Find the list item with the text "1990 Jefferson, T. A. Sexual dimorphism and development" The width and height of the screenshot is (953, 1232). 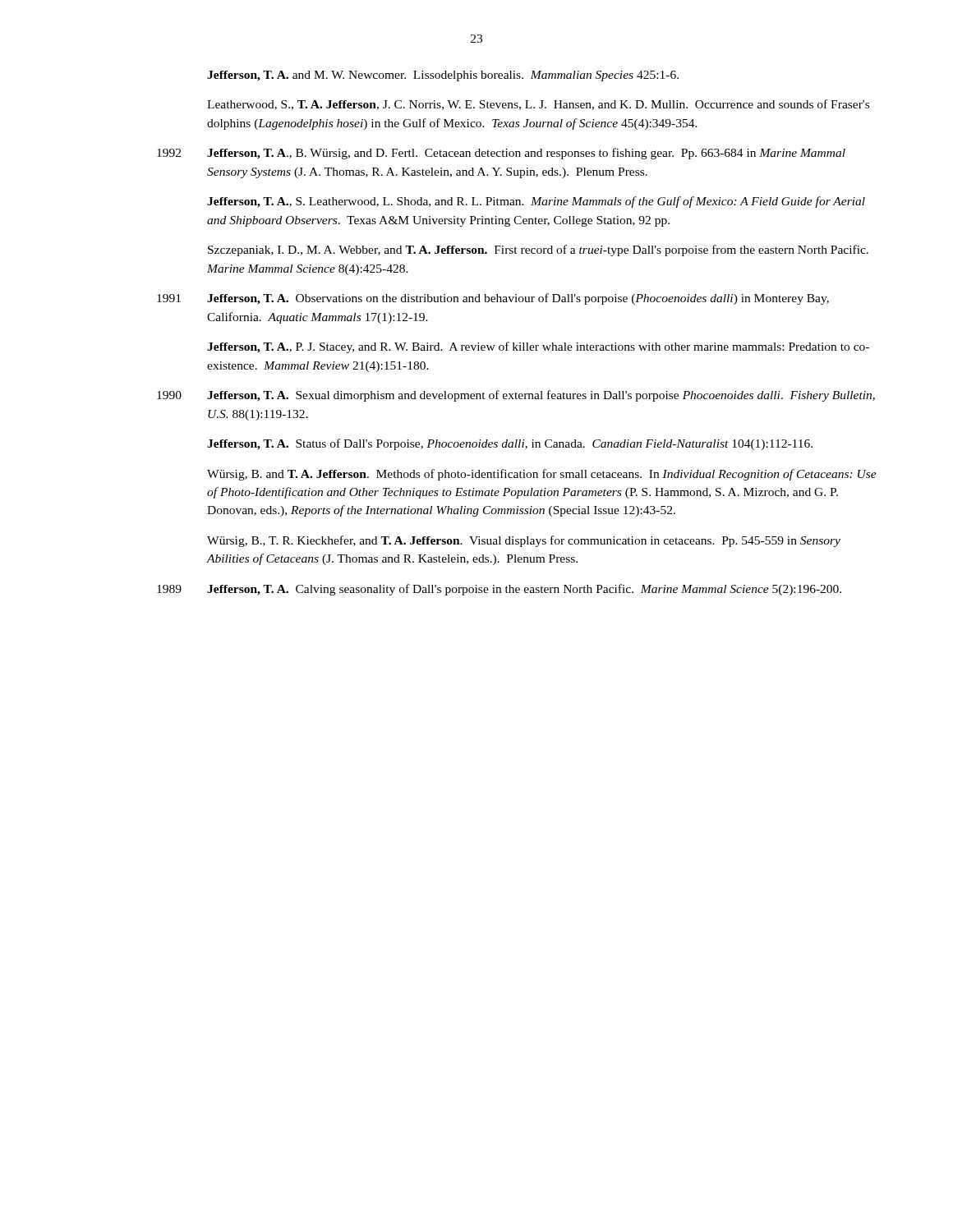click(518, 405)
